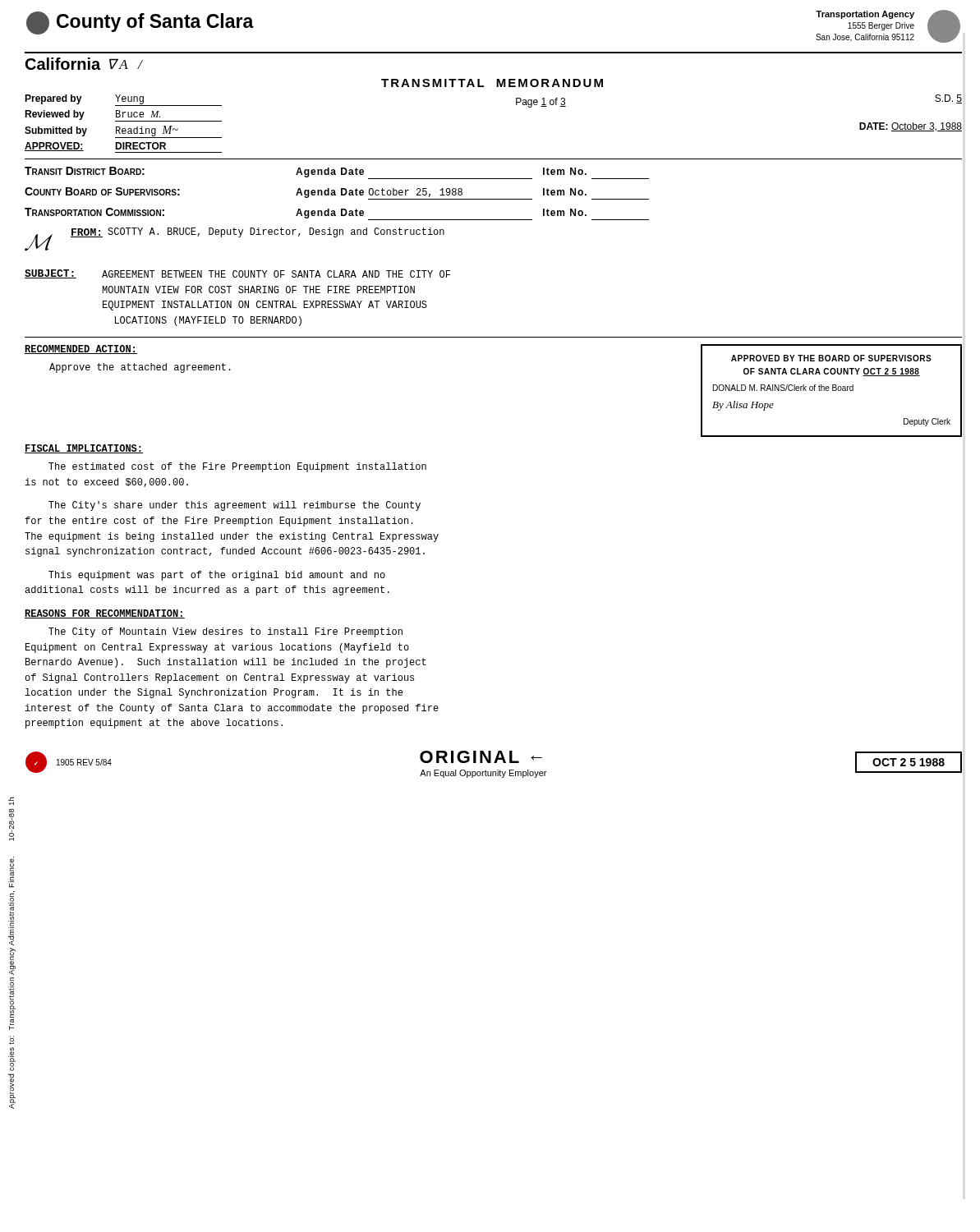Navigate to the text starting "Transit District Board:"
Screen dimensions: 1232x980
pyautogui.click(x=493, y=192)
